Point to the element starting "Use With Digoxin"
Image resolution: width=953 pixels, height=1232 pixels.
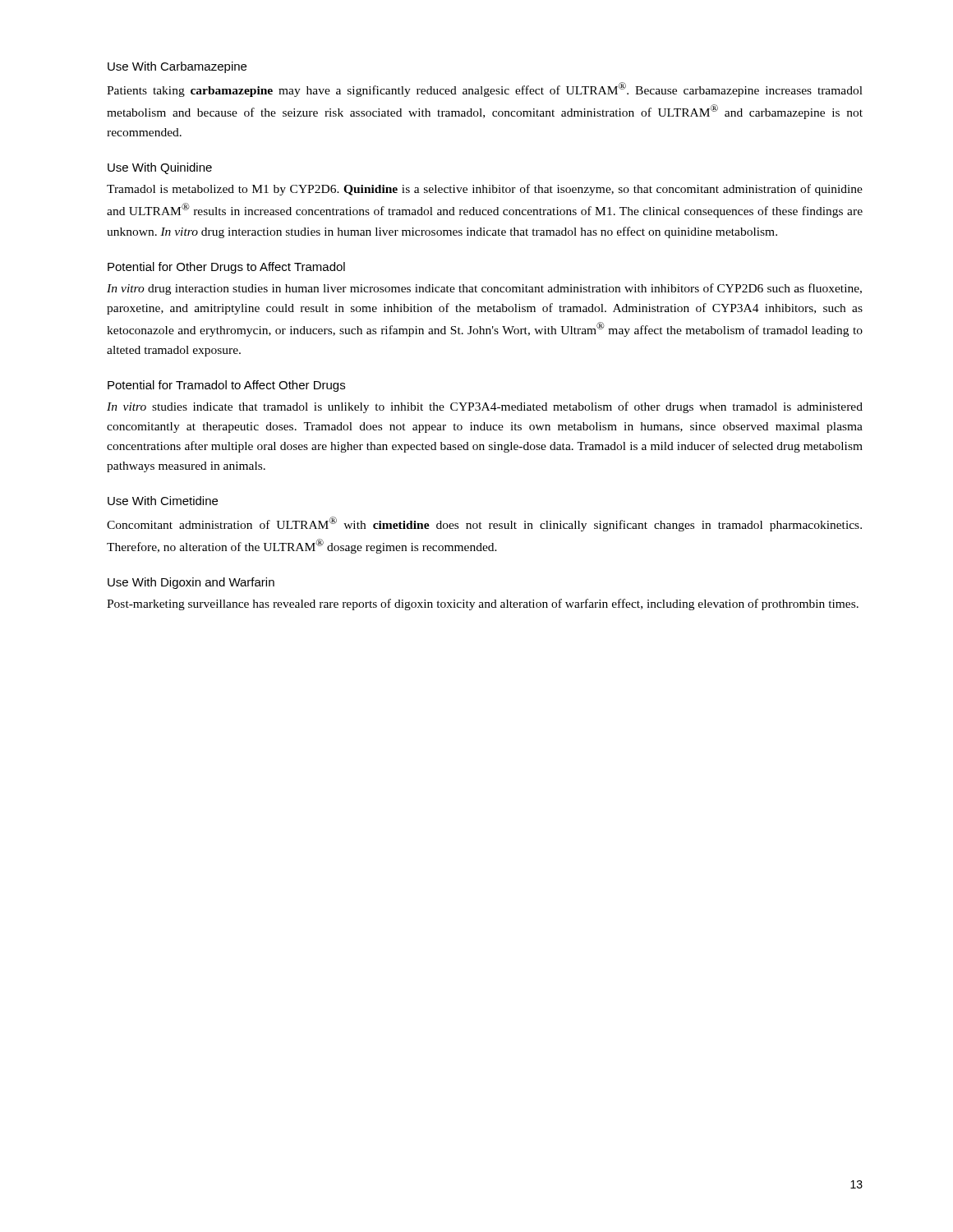191,582
